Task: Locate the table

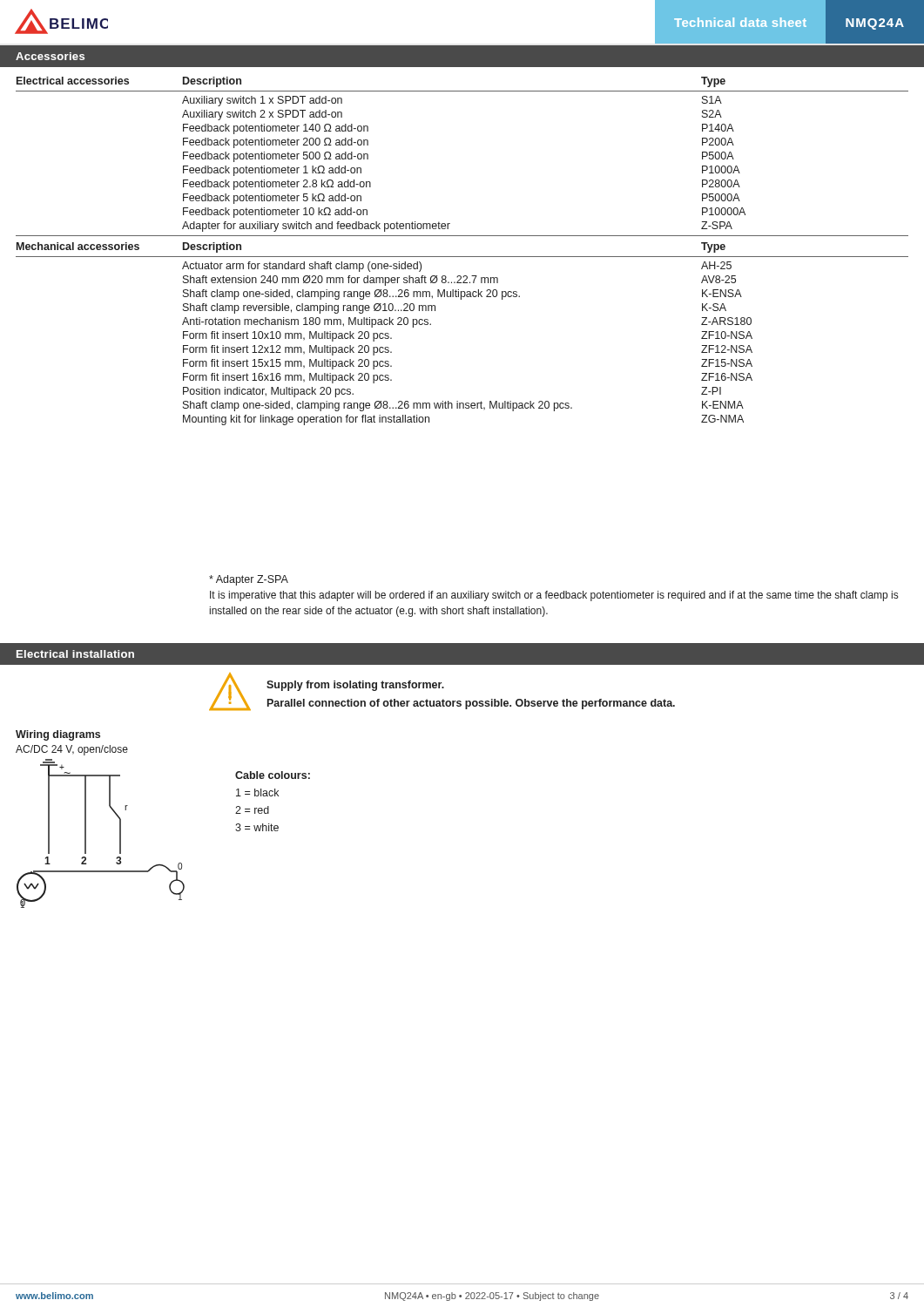Action: (x=462, y=250)
